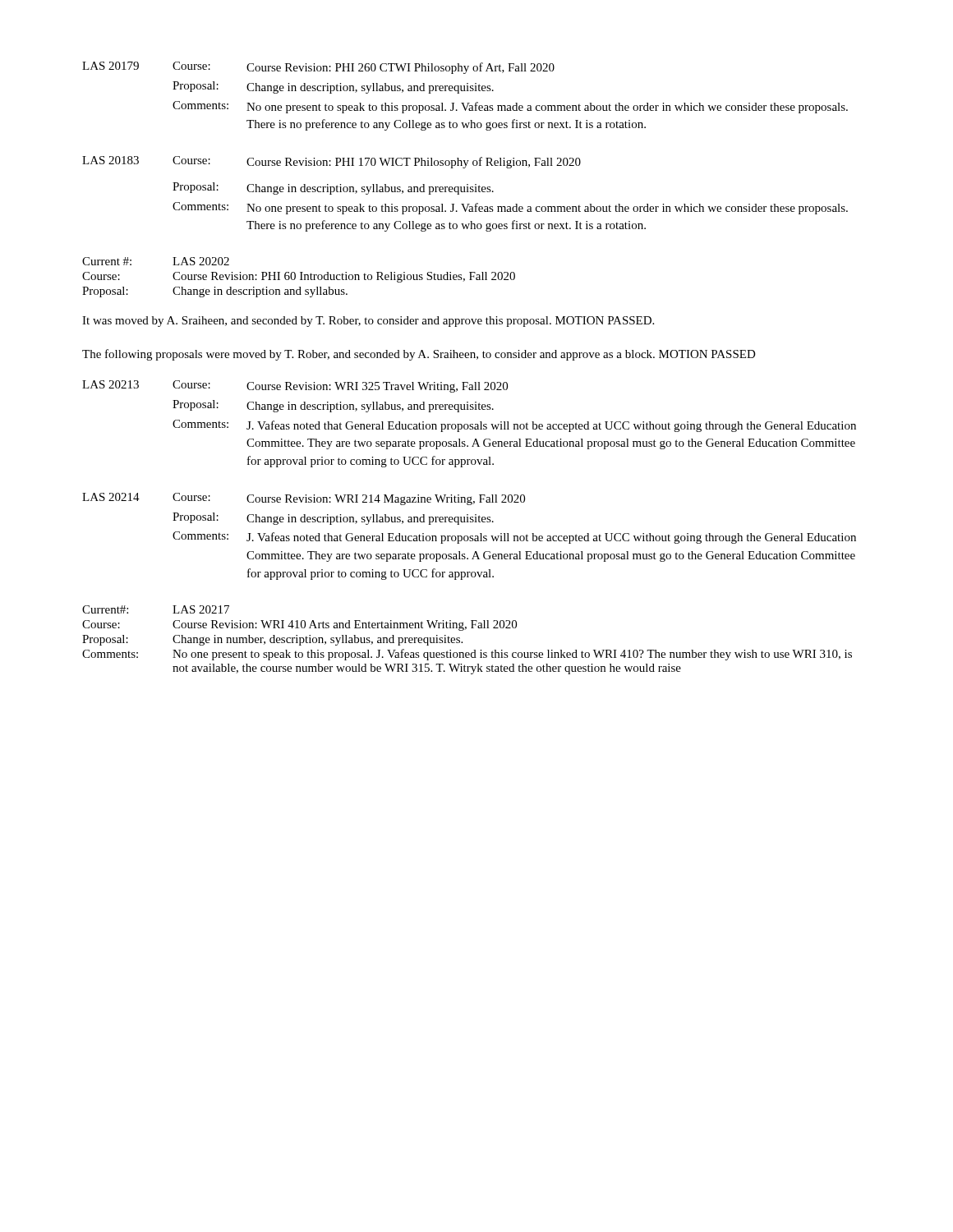Find the passage starting "It was moved by A. Sraiheen,"
953x1232 pixels.
pyautogui.click(x=369, y=320)
